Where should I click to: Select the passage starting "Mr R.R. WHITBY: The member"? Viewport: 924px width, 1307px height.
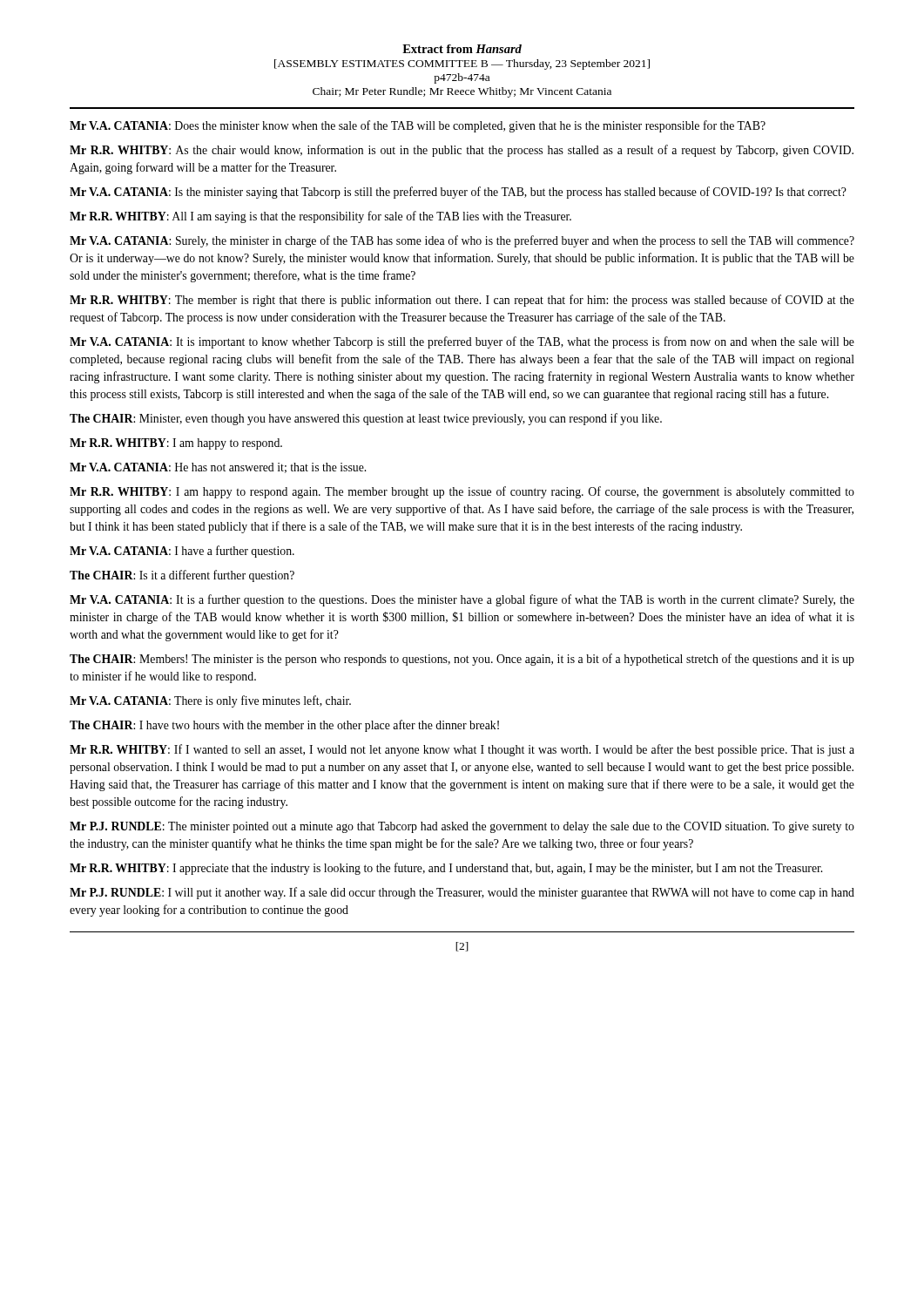(x=462, y=309)
